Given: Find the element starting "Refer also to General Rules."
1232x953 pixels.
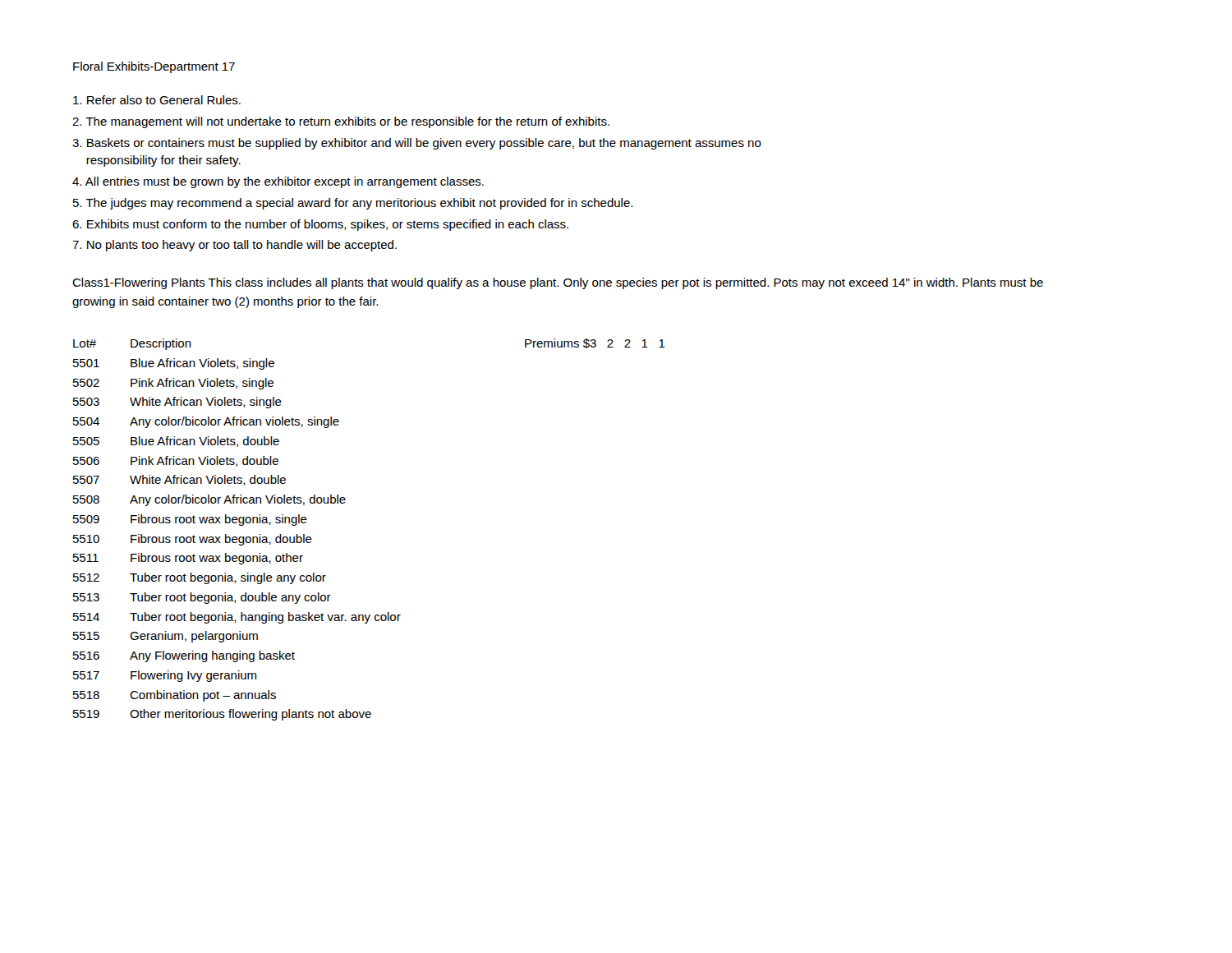Looking at the screenshot, I should (157, 100).
